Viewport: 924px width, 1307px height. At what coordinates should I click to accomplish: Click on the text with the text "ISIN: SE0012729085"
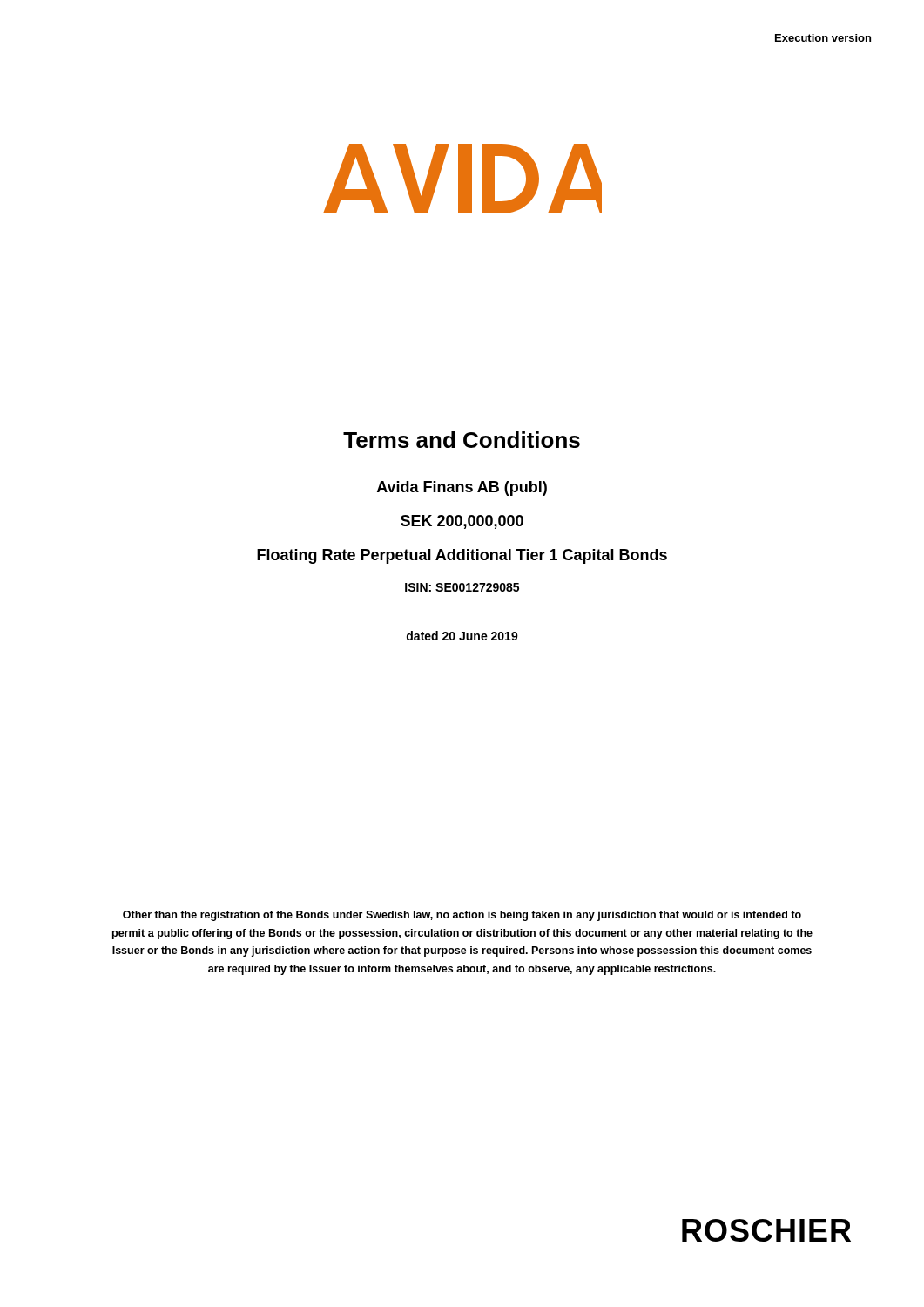[462, 587]
